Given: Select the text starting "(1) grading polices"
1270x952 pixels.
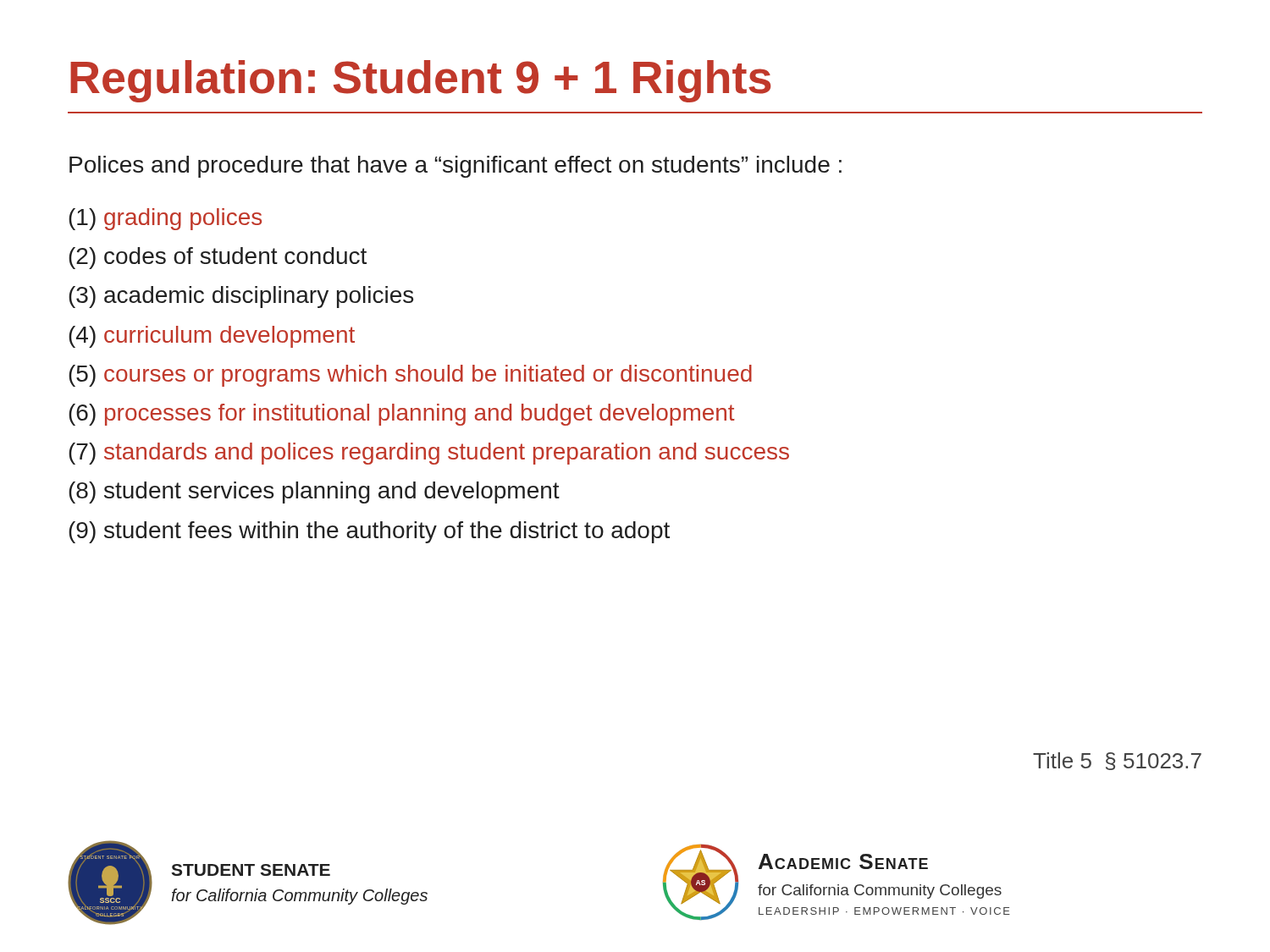Looking at the screenshot, I should (165, 217).
